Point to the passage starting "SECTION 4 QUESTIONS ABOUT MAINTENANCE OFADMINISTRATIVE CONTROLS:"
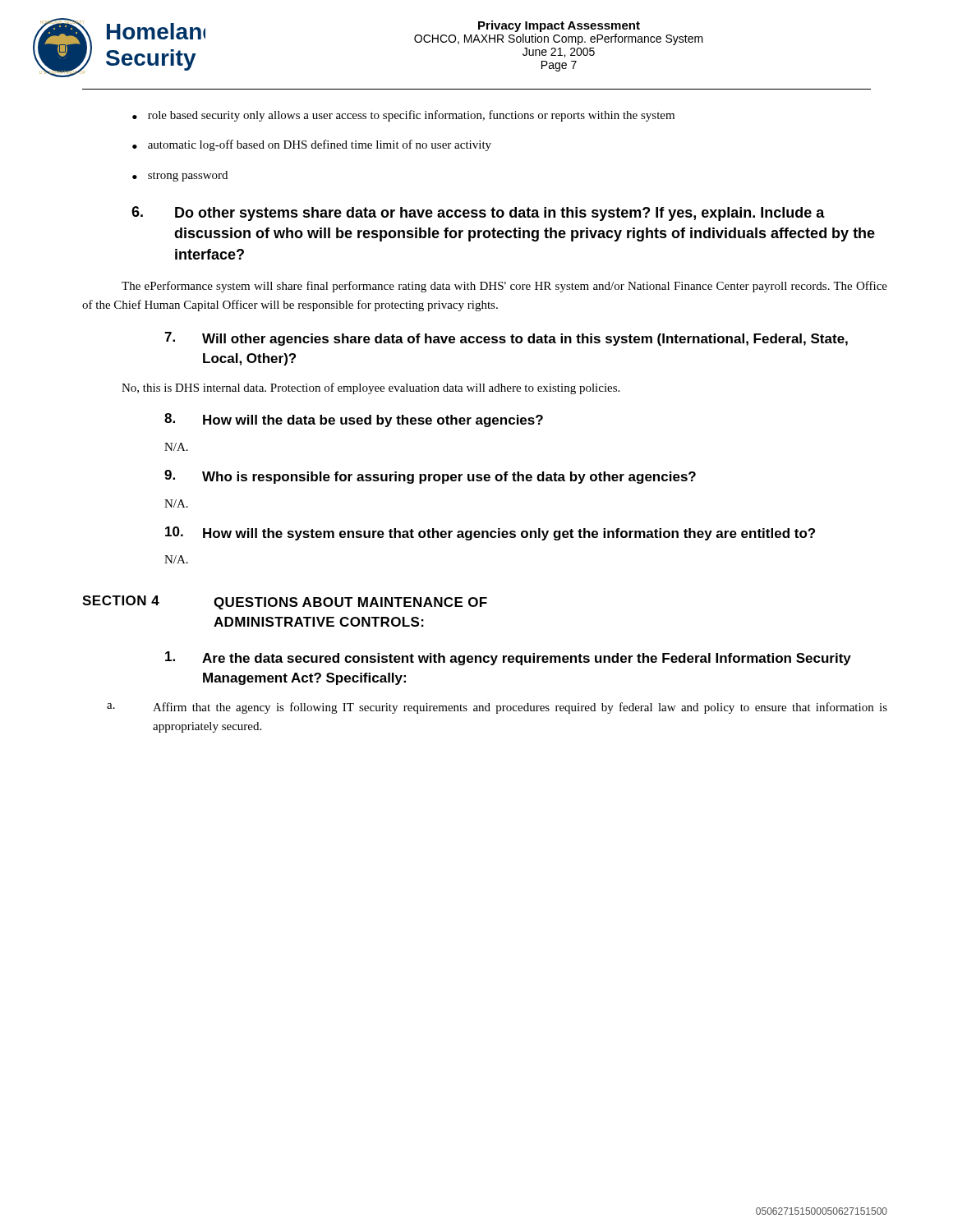Screen dimensions: 1232x953 tap(285, 613)
